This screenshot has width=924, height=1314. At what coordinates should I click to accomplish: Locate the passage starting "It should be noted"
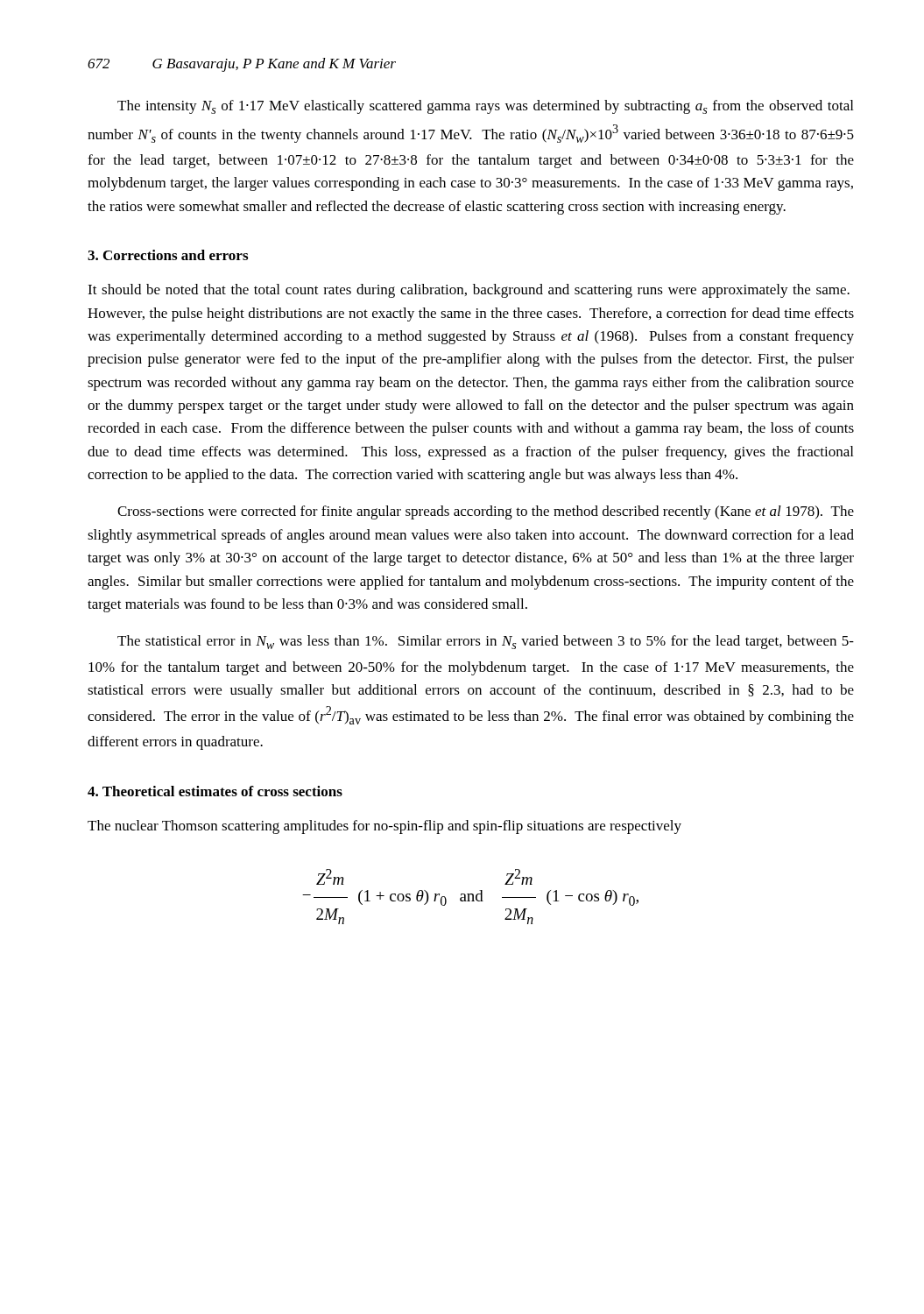[471, 383]
